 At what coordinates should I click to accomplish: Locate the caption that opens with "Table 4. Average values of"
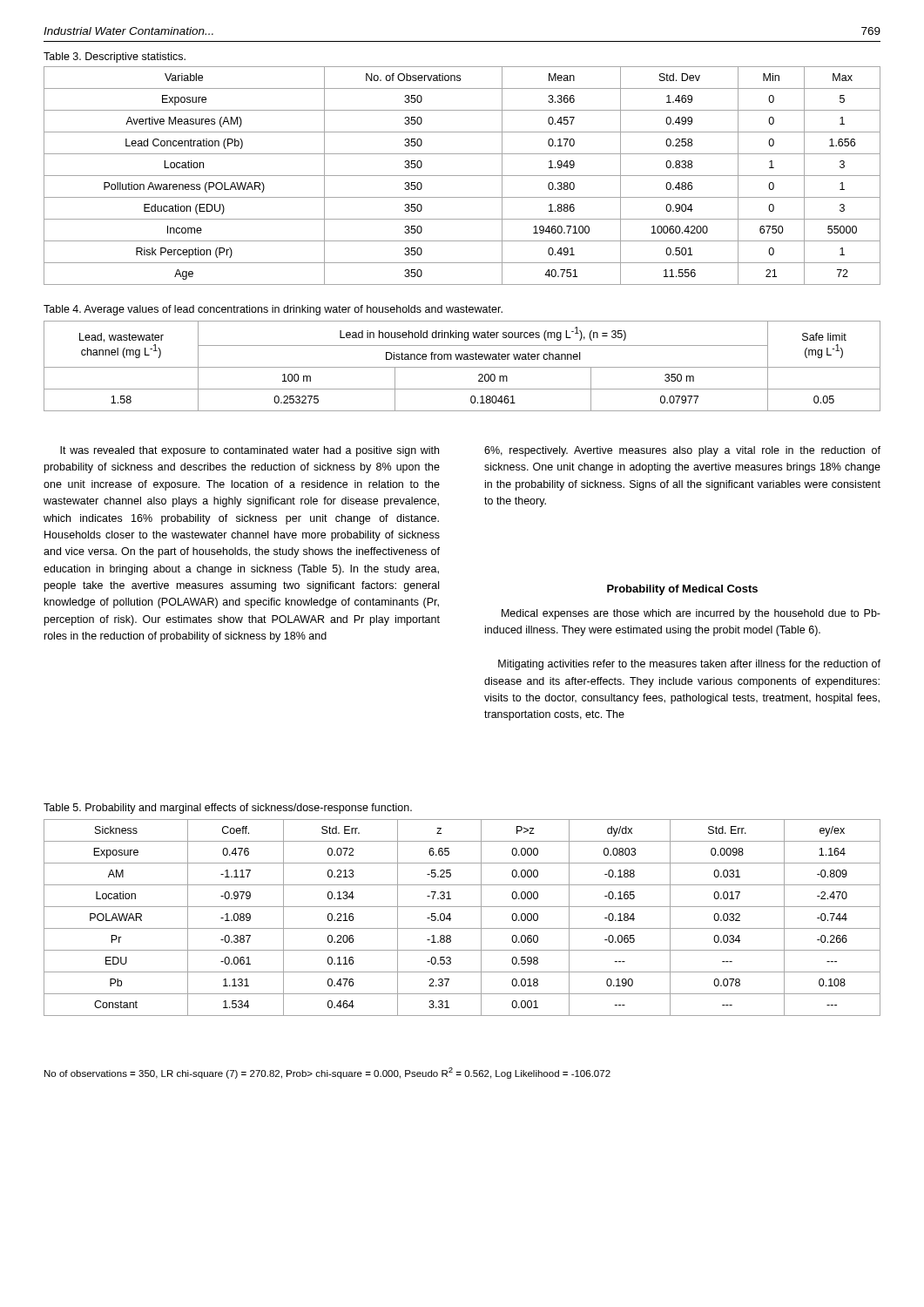(x=273, y=309)
